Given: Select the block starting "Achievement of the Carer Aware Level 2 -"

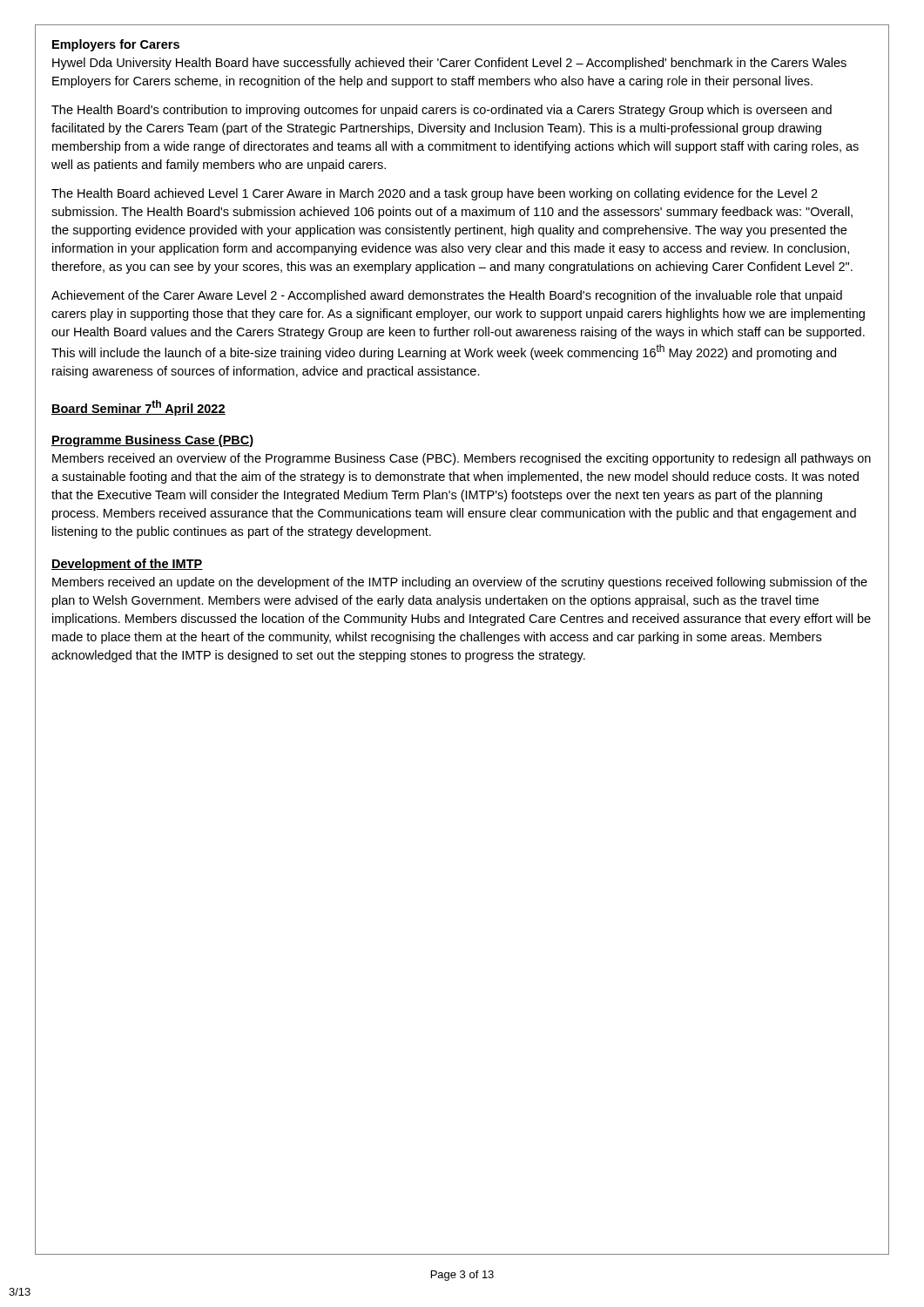Looking at the screenshot, I should tap(458, 333).
